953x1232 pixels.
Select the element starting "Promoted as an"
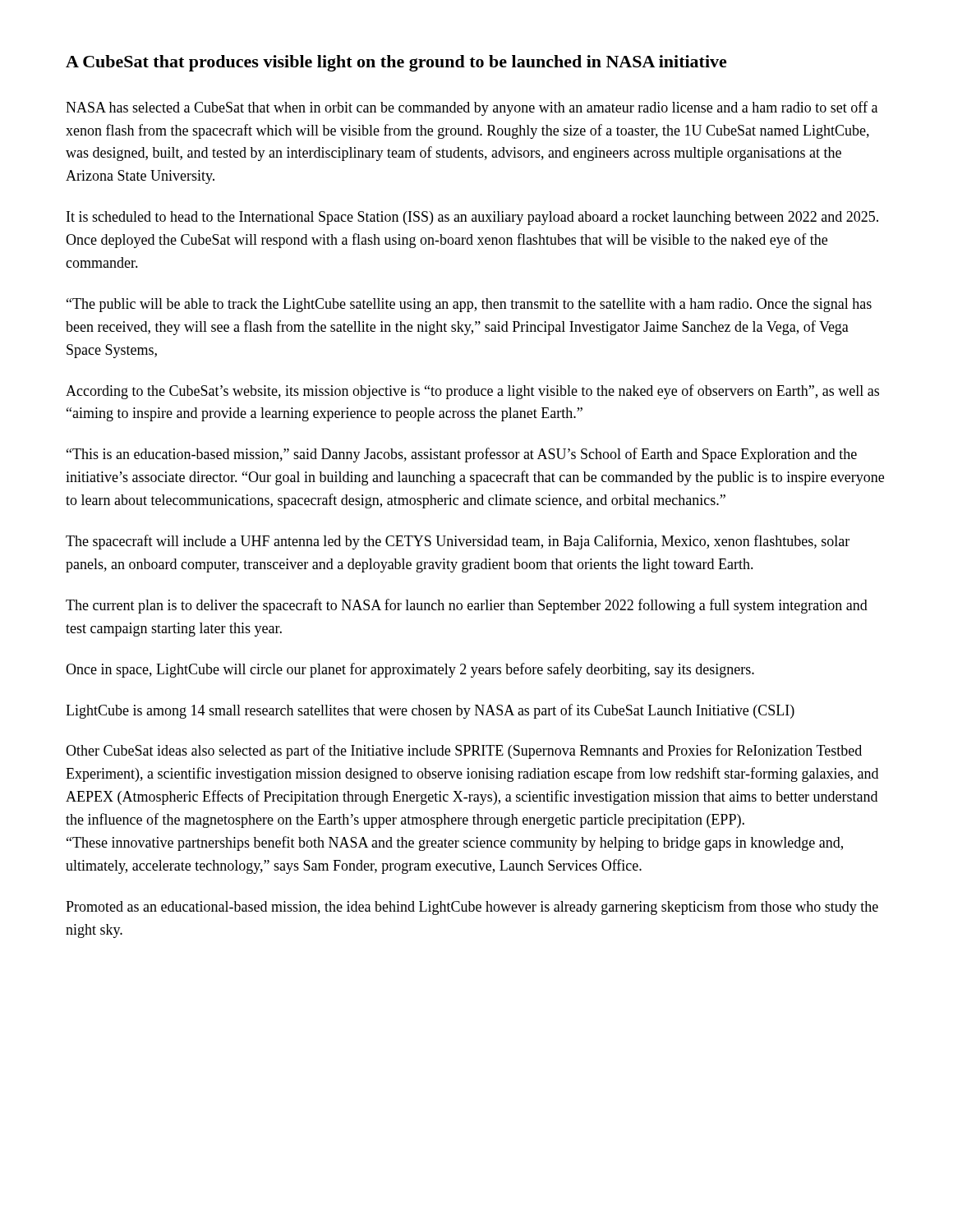472,918
